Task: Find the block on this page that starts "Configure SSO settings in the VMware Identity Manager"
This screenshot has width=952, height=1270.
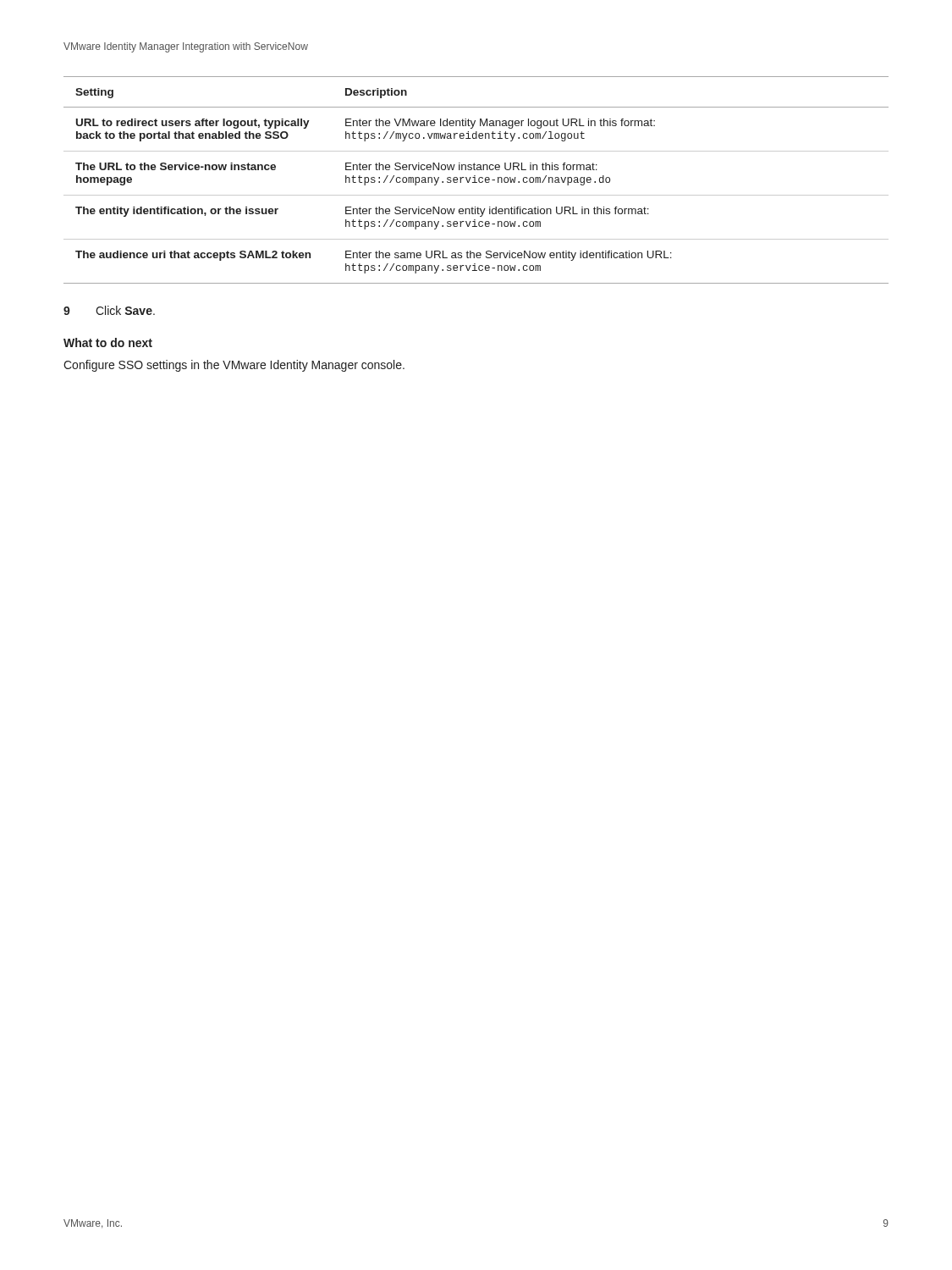Action: click(x=234, y=365)
